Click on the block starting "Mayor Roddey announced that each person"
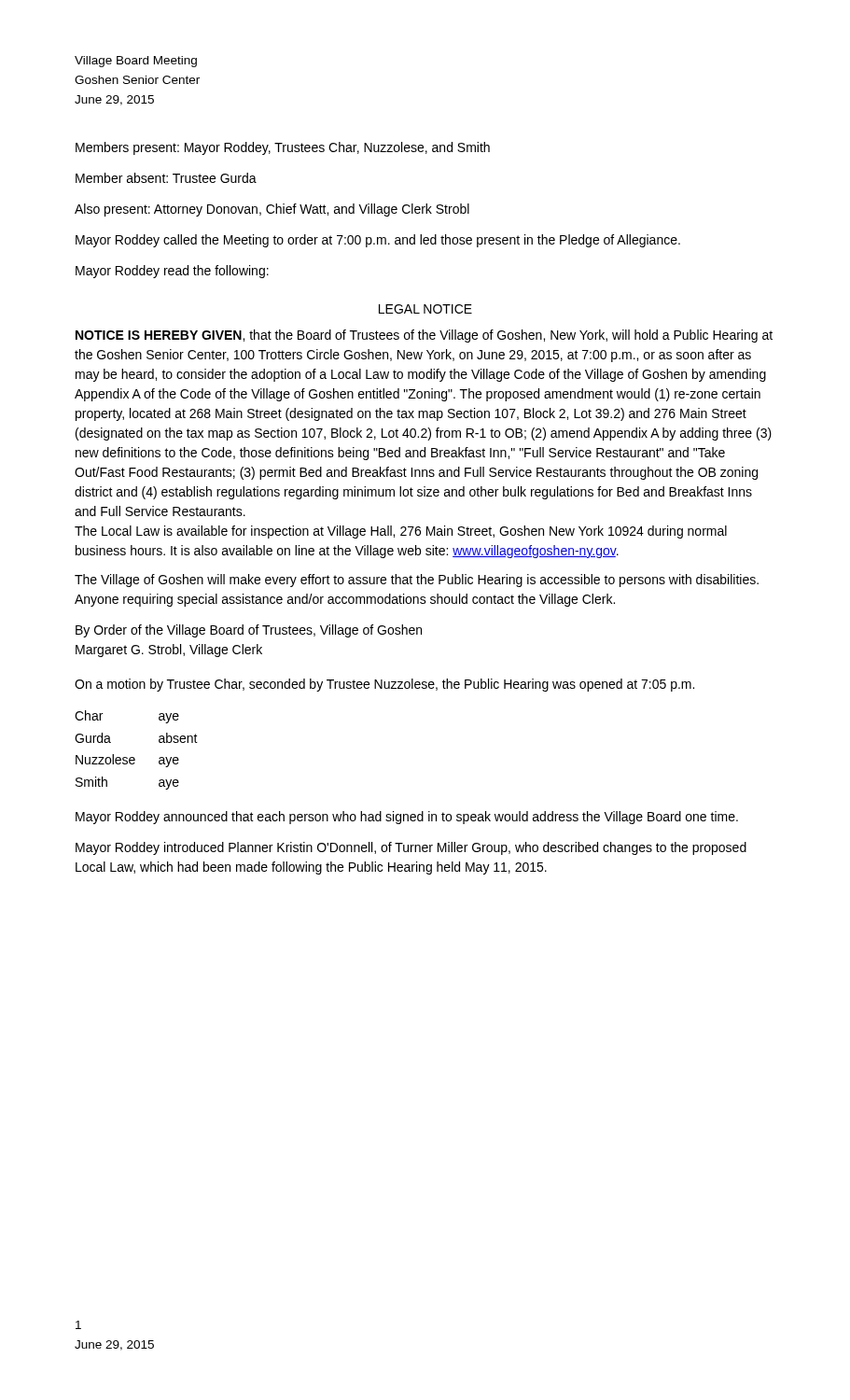The image size is (850, 1400). coord(407,817)
